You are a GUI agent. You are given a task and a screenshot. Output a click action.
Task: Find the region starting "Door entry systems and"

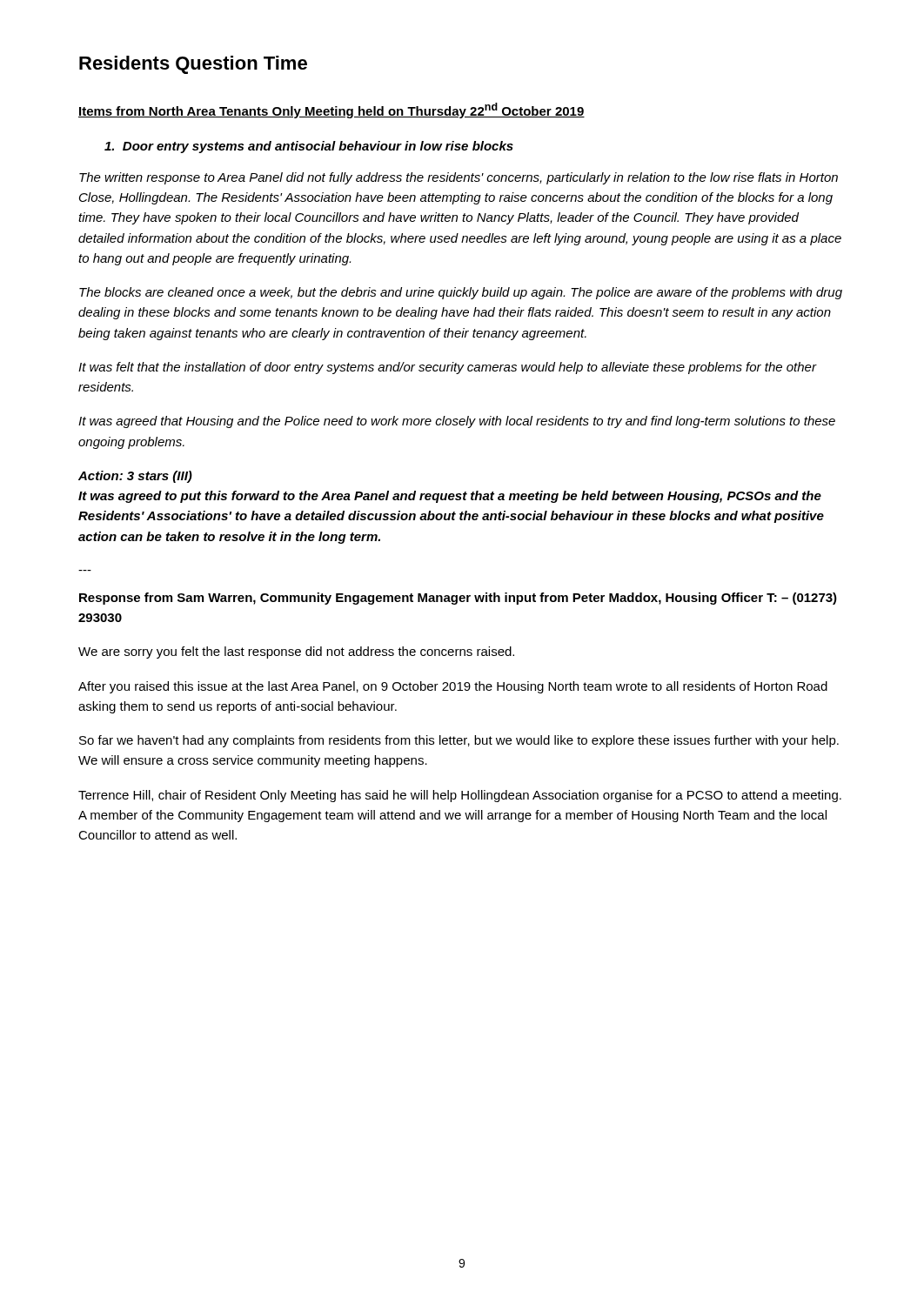pos(309,146)
